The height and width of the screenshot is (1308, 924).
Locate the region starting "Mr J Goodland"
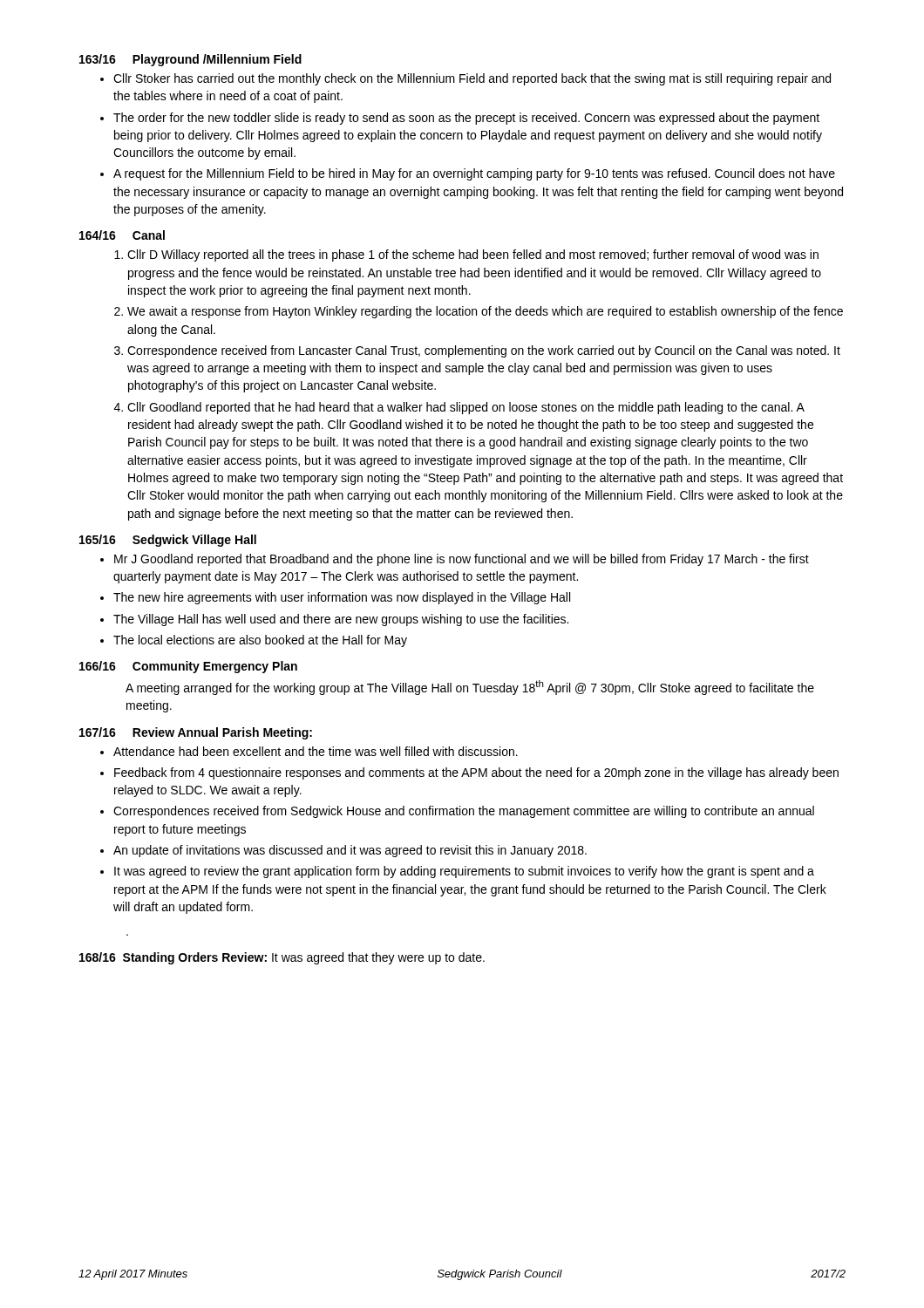pos(461,568)
